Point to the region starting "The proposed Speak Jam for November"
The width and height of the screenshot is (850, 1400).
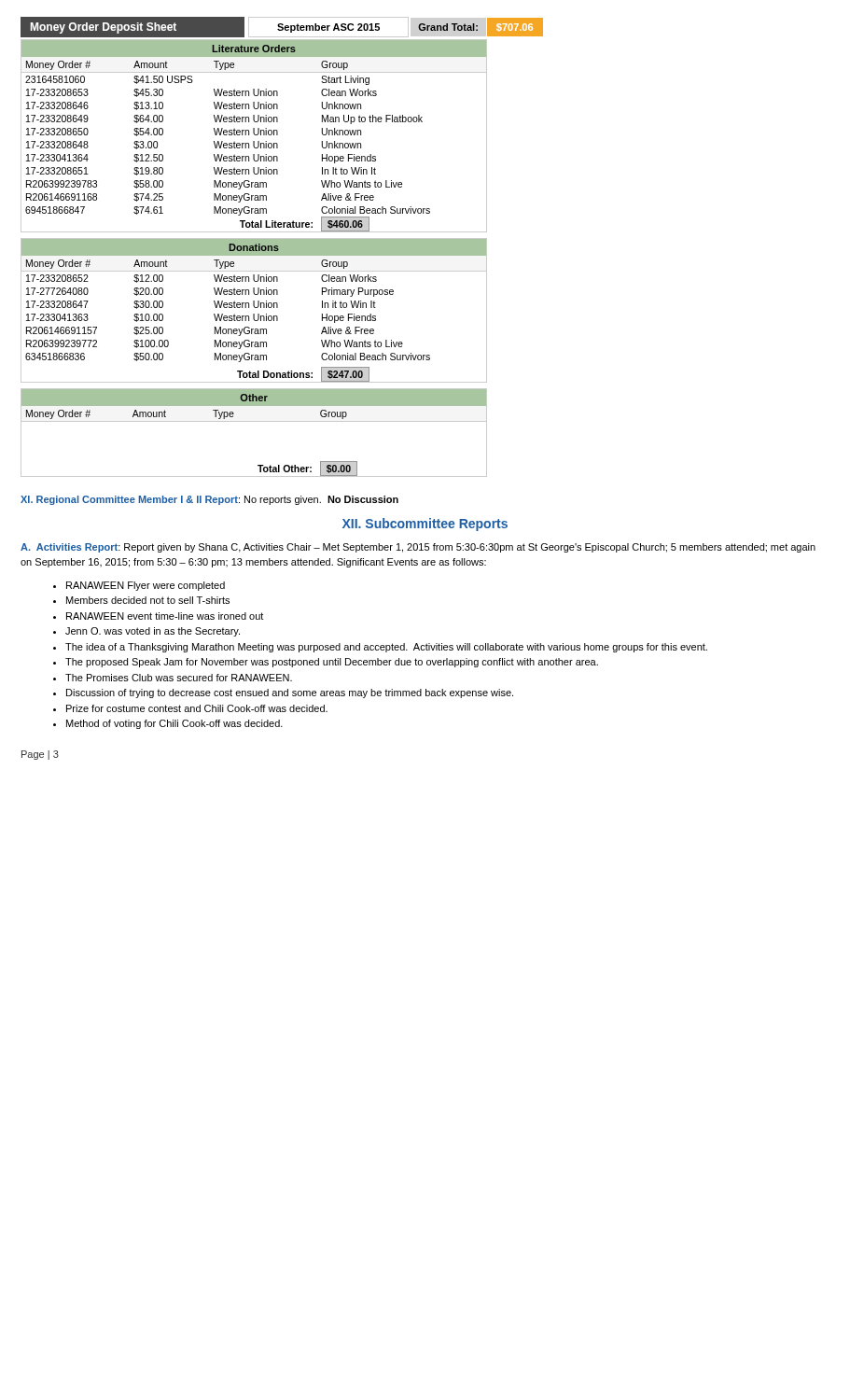(x=332, y=662)
